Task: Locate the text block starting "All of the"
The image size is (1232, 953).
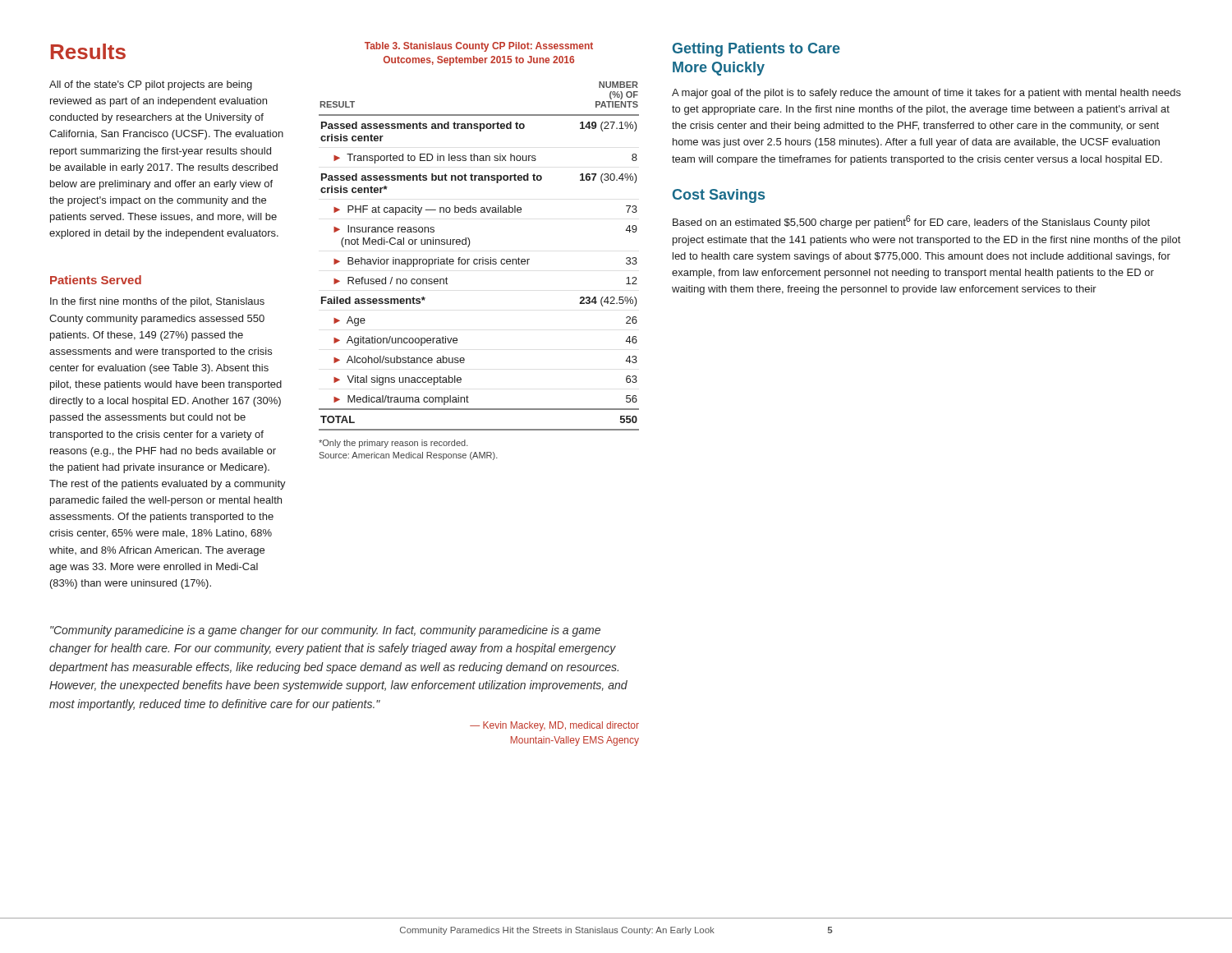Action: click(x=168, y=159)
